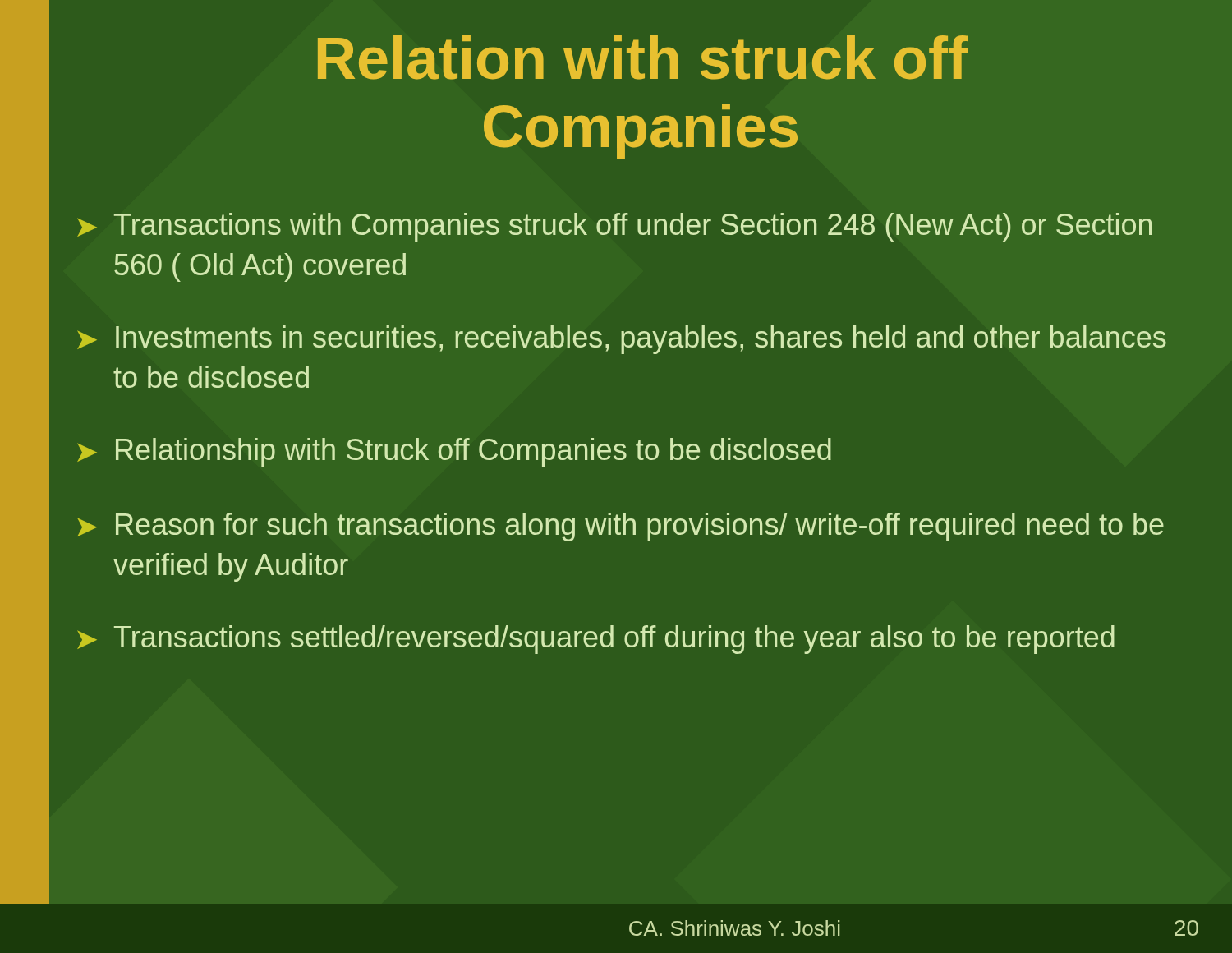Select the element starting "➤ Relationship with Struck"

tap(637, 452)
